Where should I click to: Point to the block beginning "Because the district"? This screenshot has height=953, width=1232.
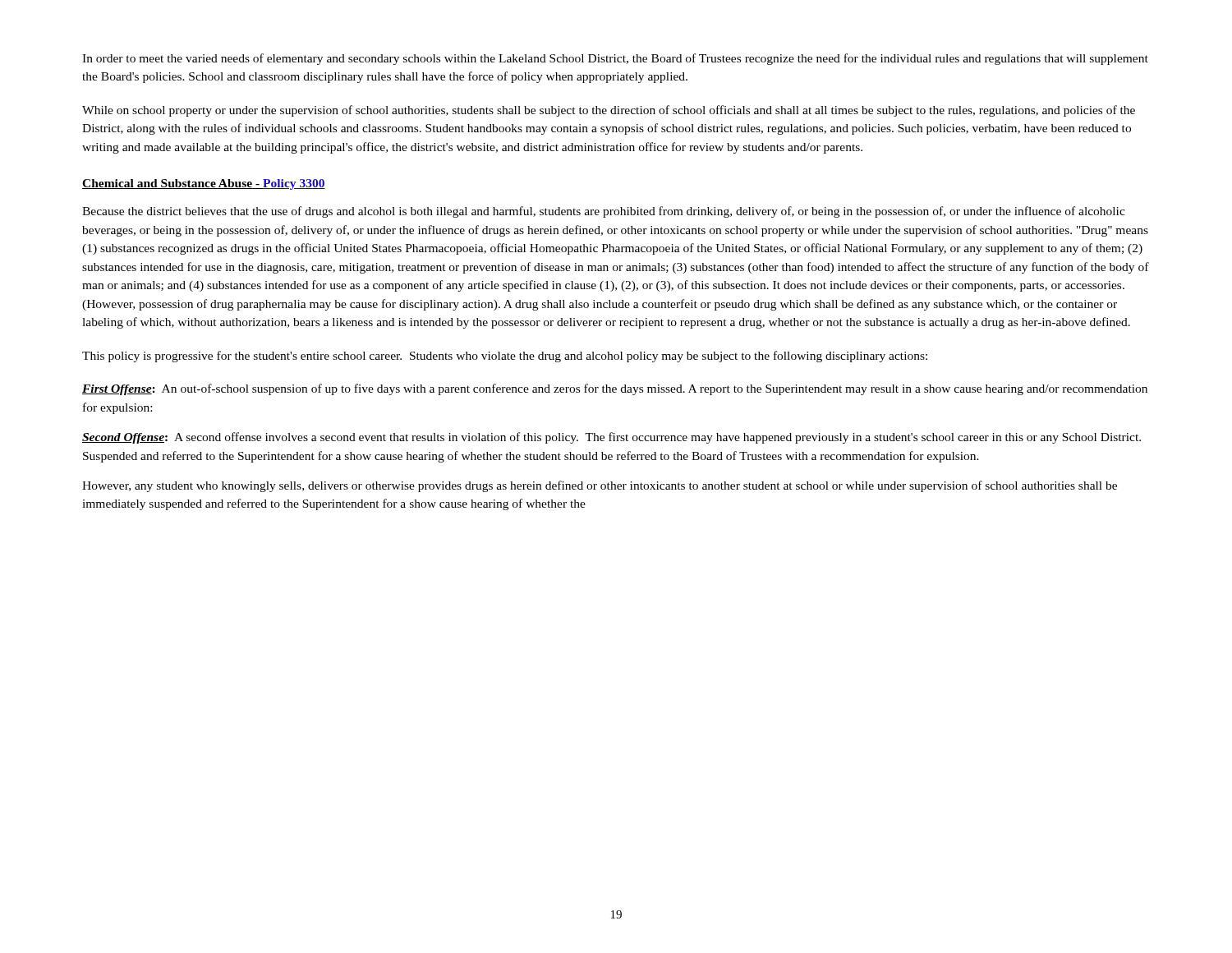click(615, 266)
